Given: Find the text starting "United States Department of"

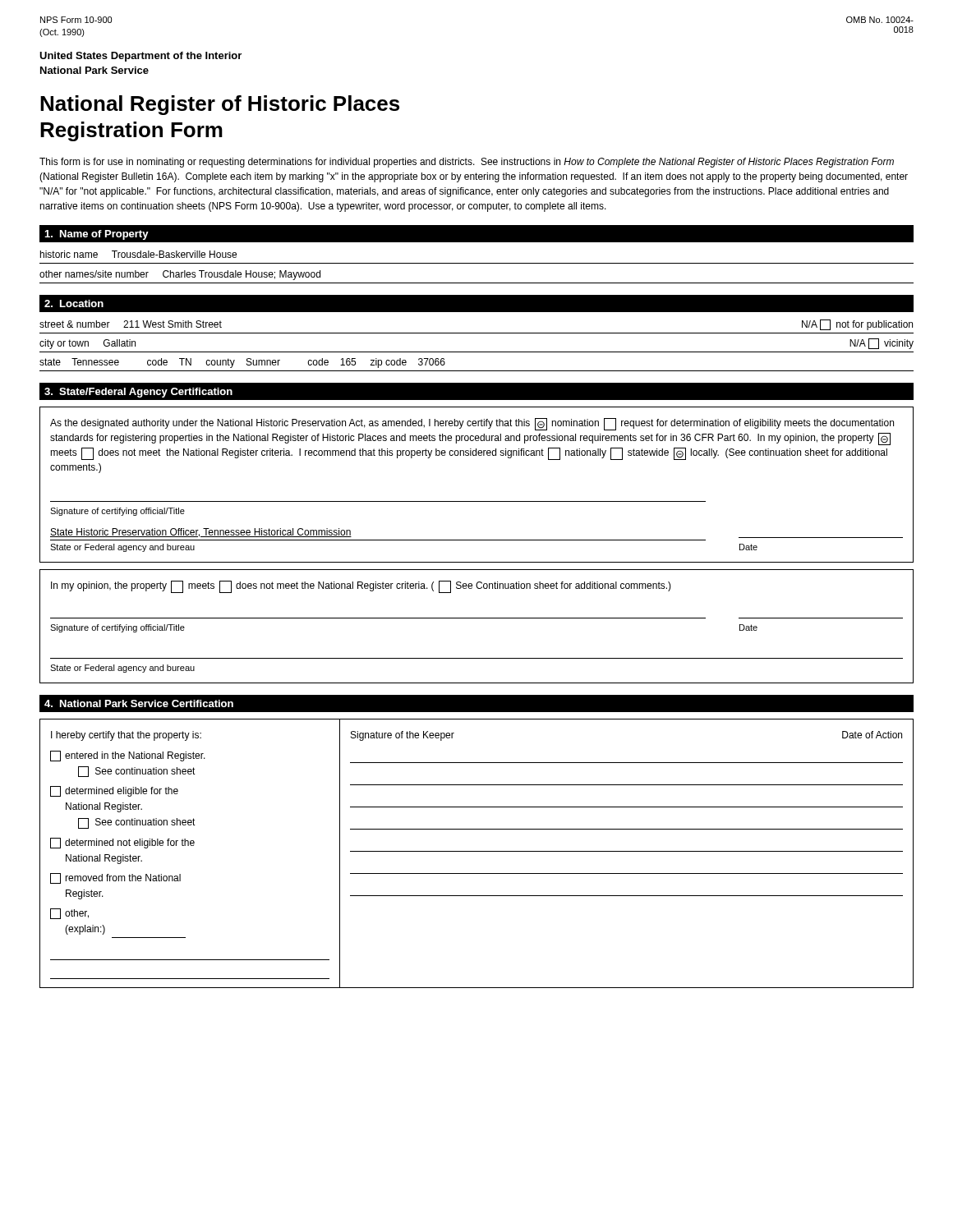Looking at the screenshot, I should 141,63.
